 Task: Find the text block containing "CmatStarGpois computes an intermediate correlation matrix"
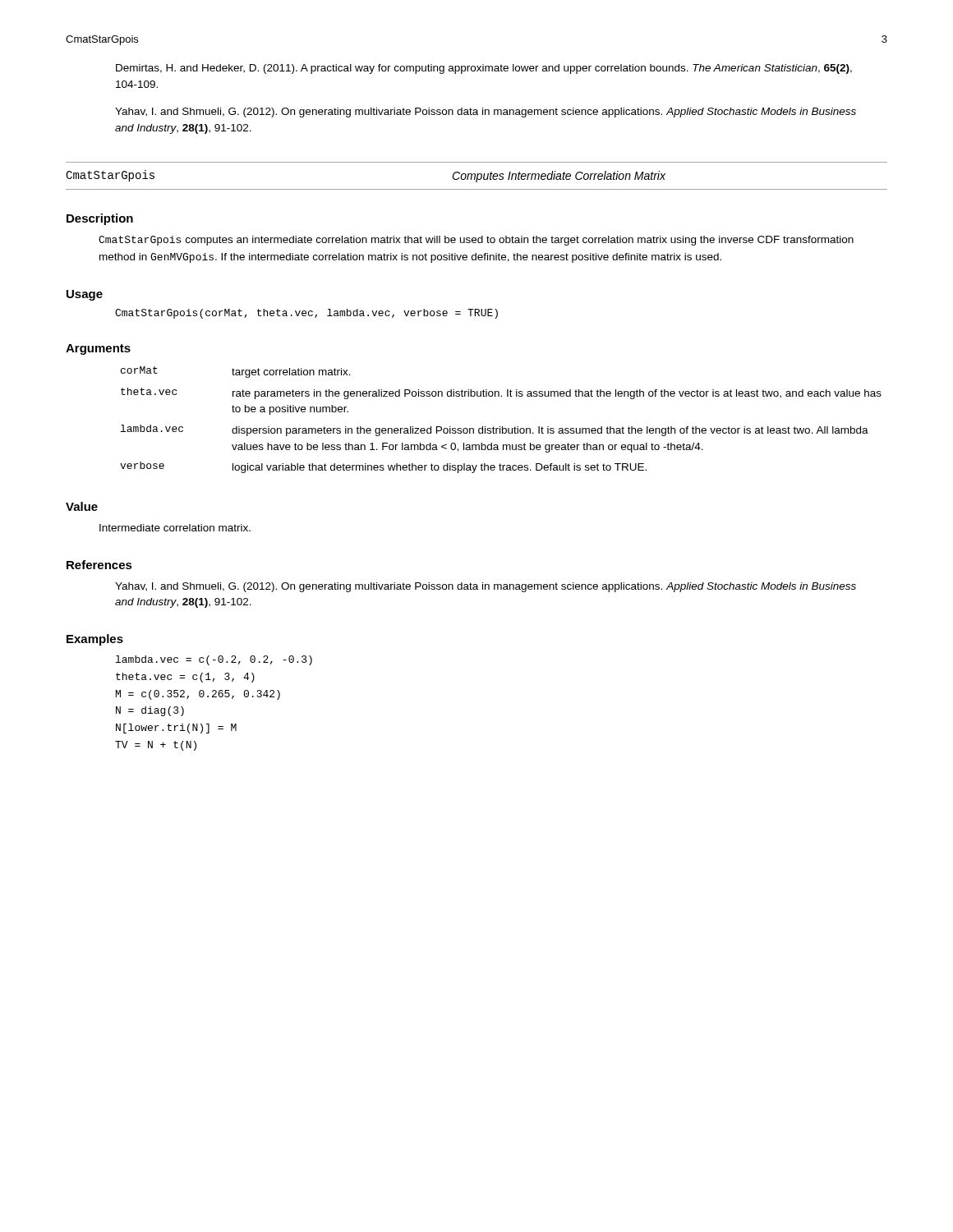476,248
